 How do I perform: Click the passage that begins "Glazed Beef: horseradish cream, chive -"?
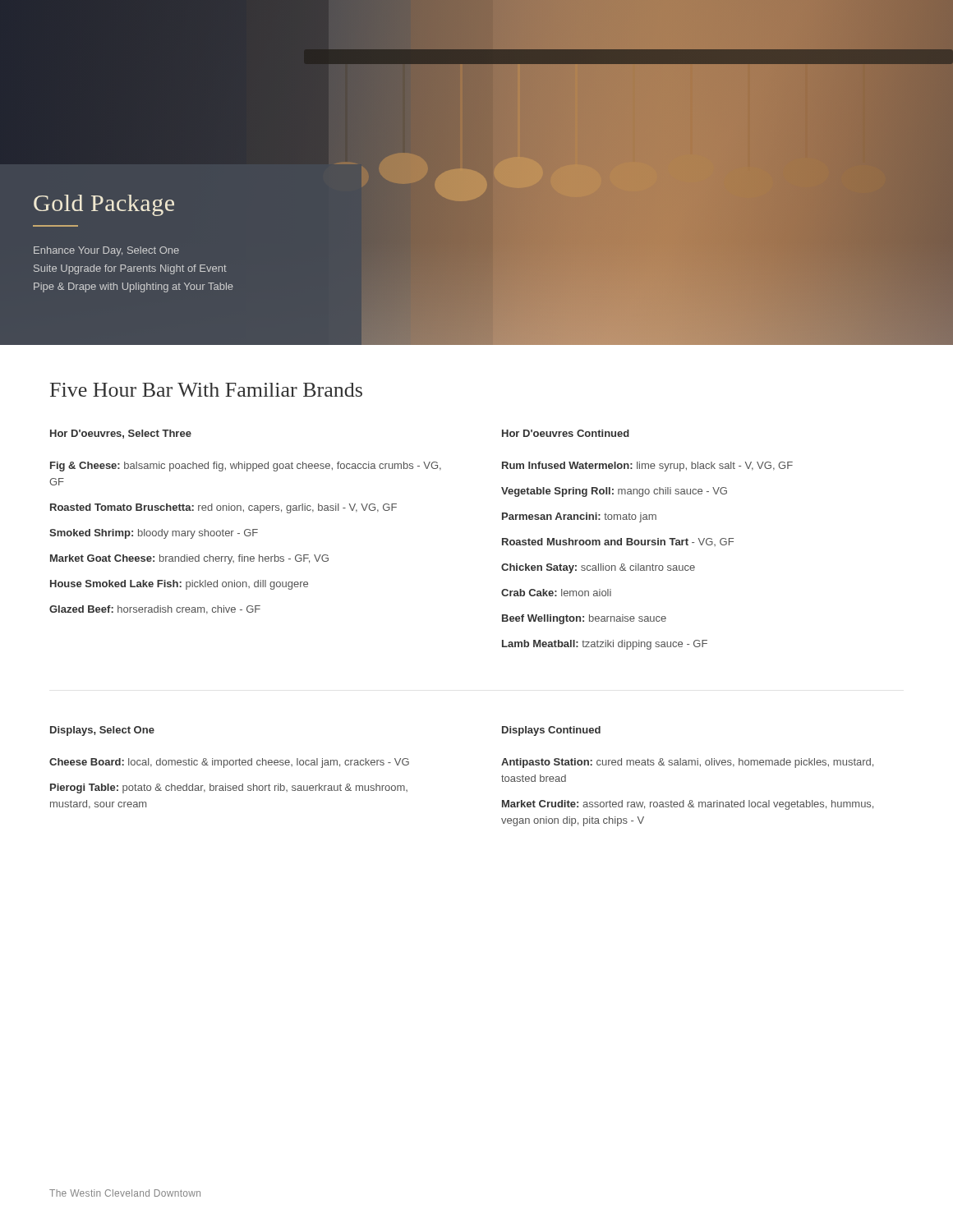point(155,609)
